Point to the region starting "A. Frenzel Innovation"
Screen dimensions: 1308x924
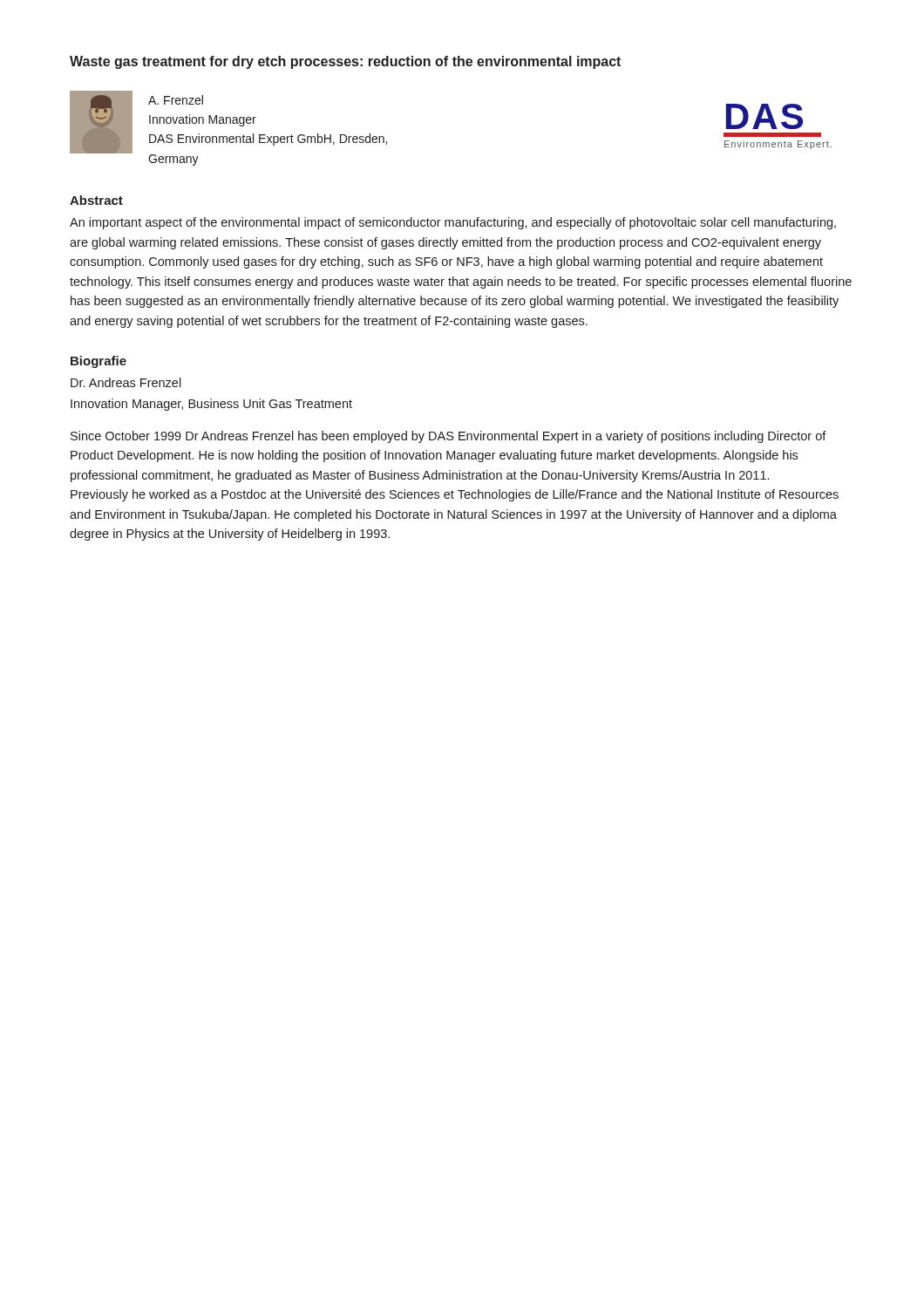[x=268, y=129]
